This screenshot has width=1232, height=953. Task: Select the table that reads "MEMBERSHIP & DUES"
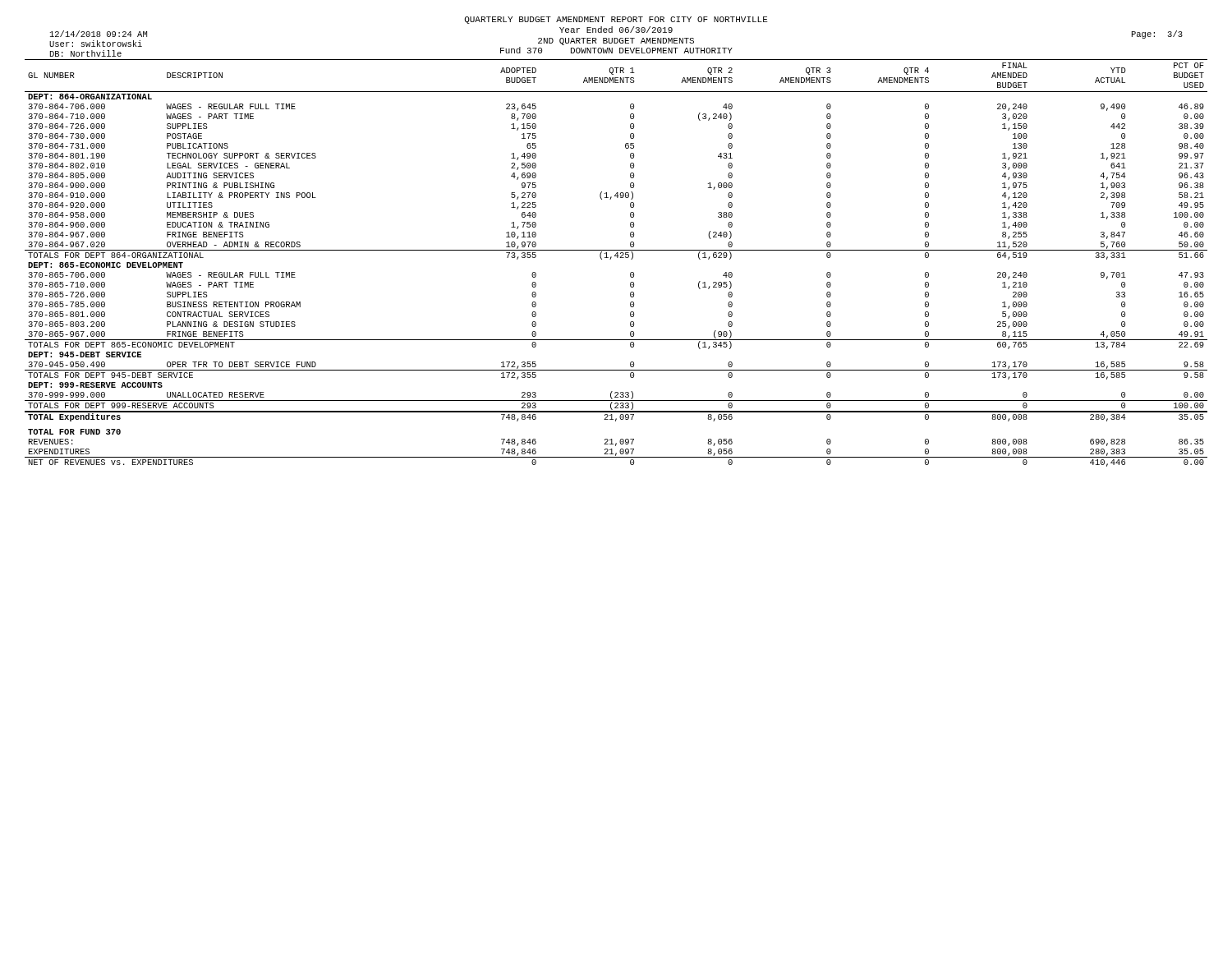616,263
